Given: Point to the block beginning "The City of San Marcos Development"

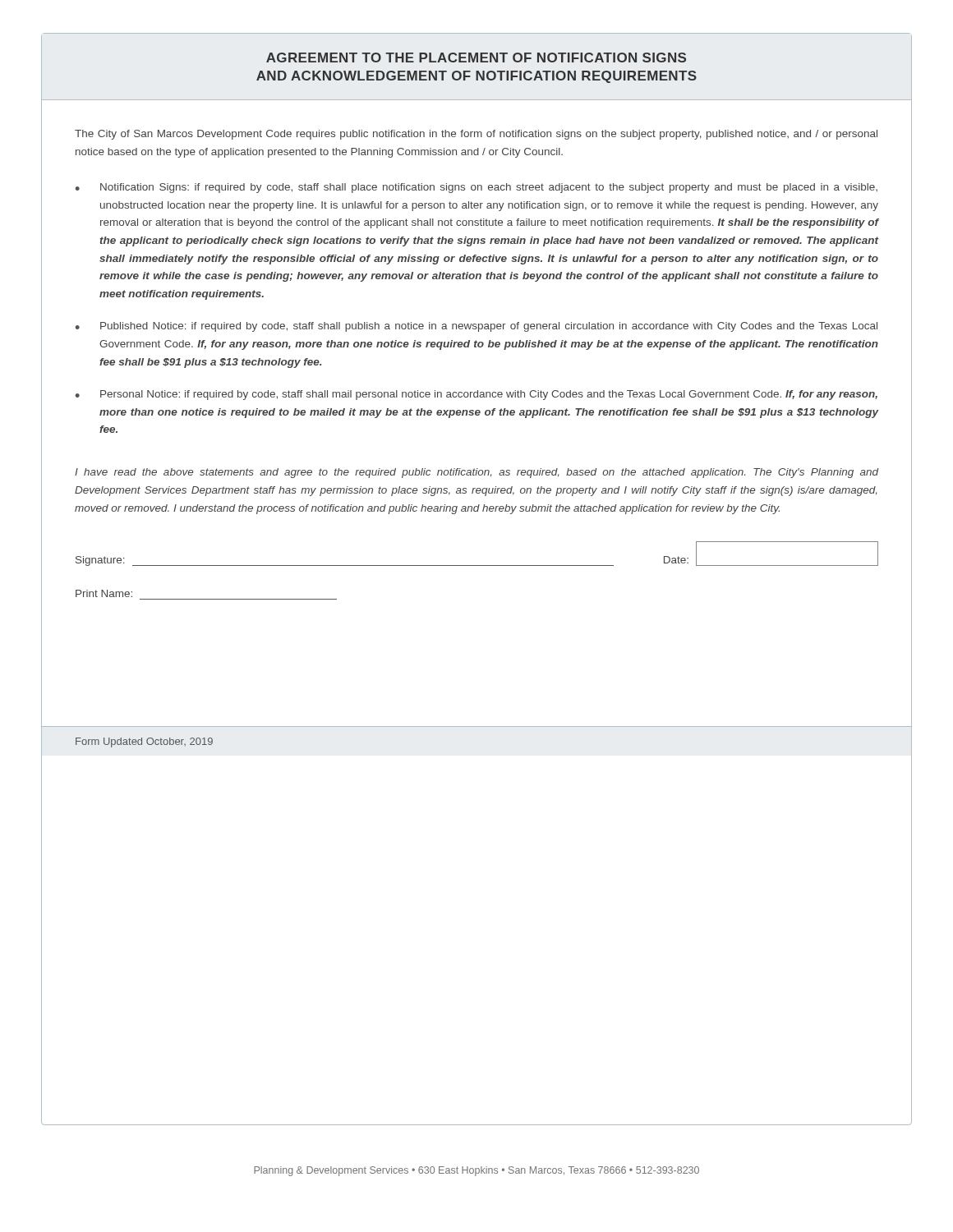Looking at the screenshot, I should point(476,142).
